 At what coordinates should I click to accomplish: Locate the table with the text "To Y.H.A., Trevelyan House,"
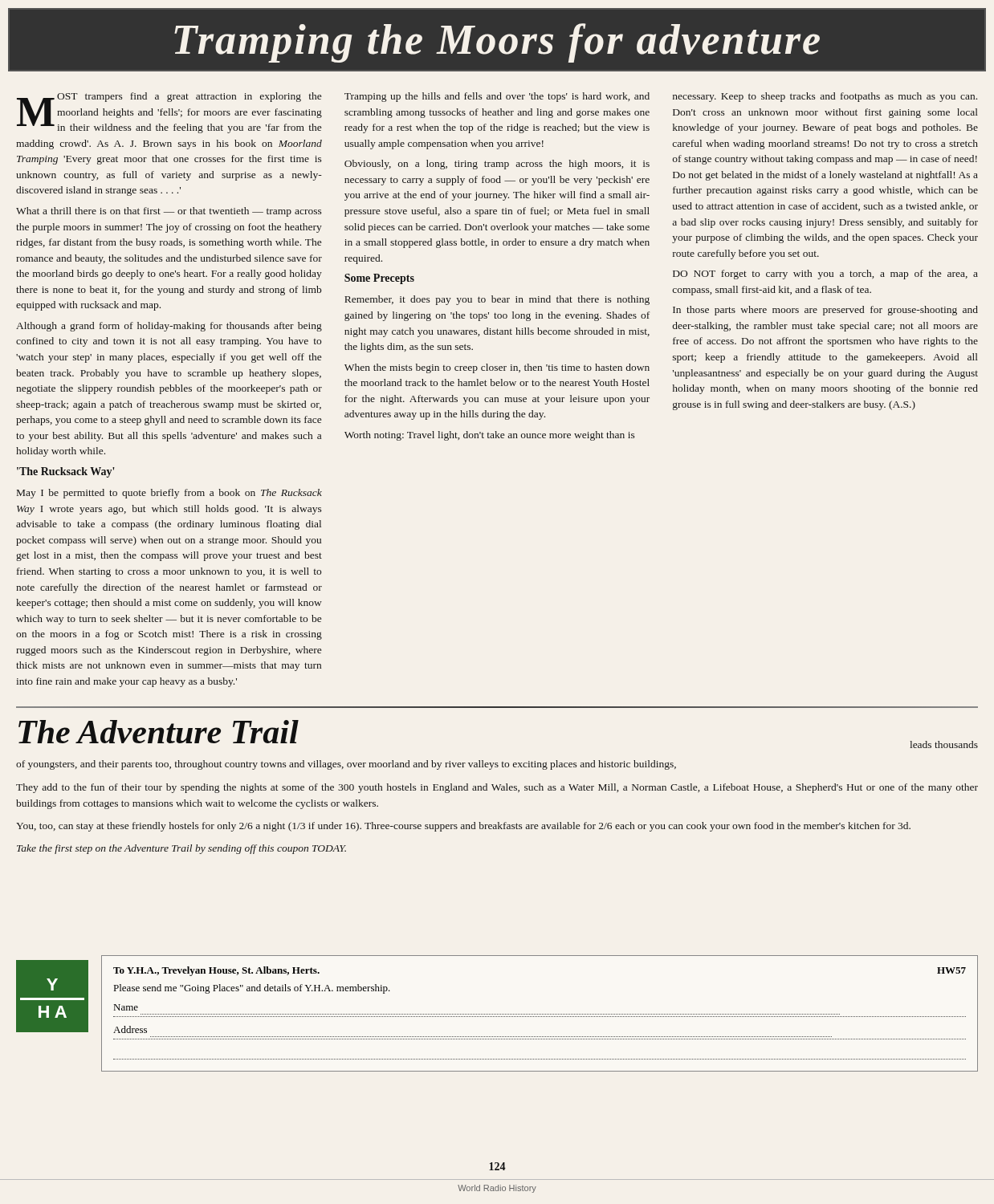point(540,1013)
